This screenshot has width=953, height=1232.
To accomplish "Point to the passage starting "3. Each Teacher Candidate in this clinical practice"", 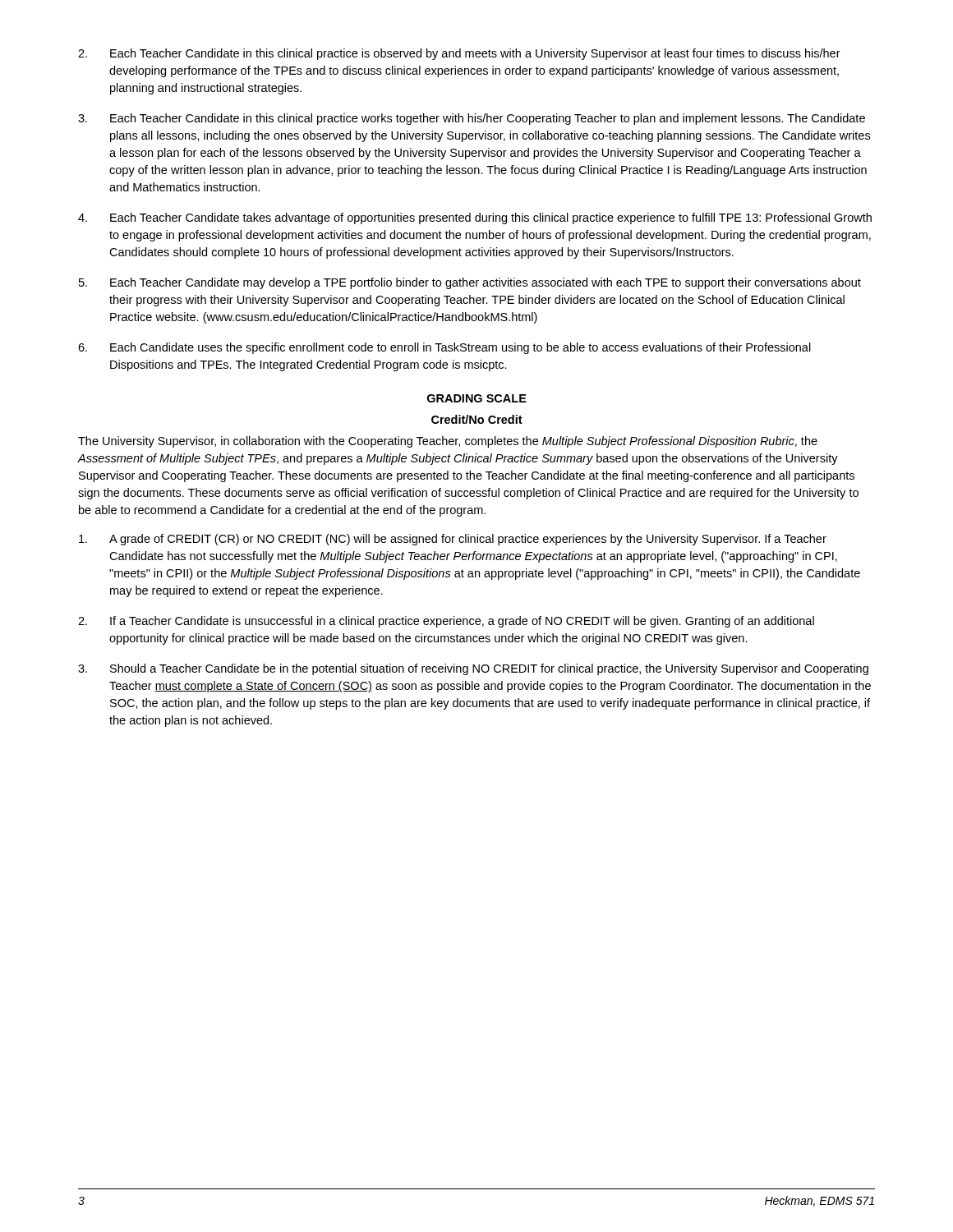I will (x=476, y=153).
